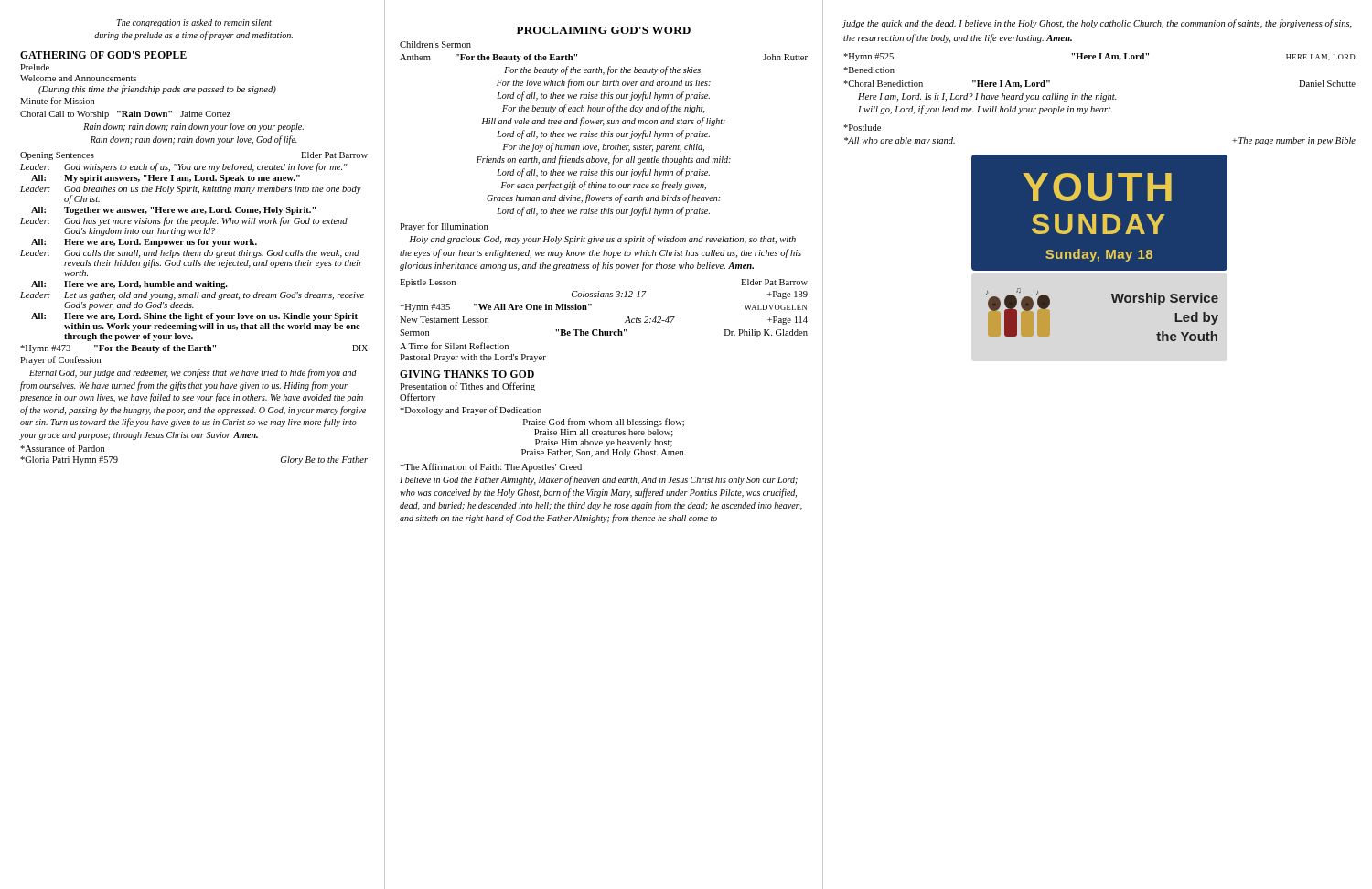Find the block on this page that starts "Leader: God calls the small, and helps them"

click(x=194, y=263)
